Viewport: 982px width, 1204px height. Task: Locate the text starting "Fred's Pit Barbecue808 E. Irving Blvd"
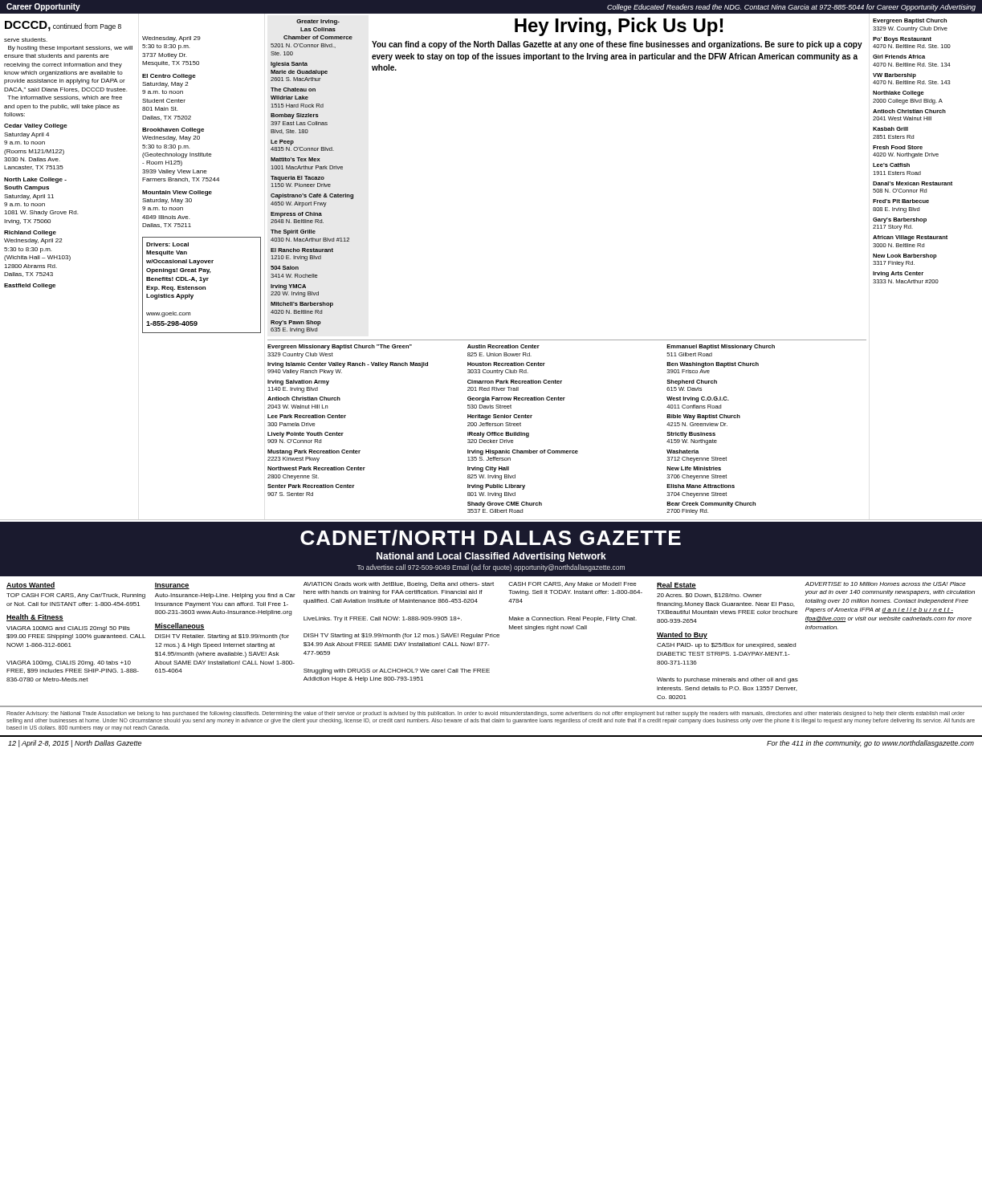point(901,205)
